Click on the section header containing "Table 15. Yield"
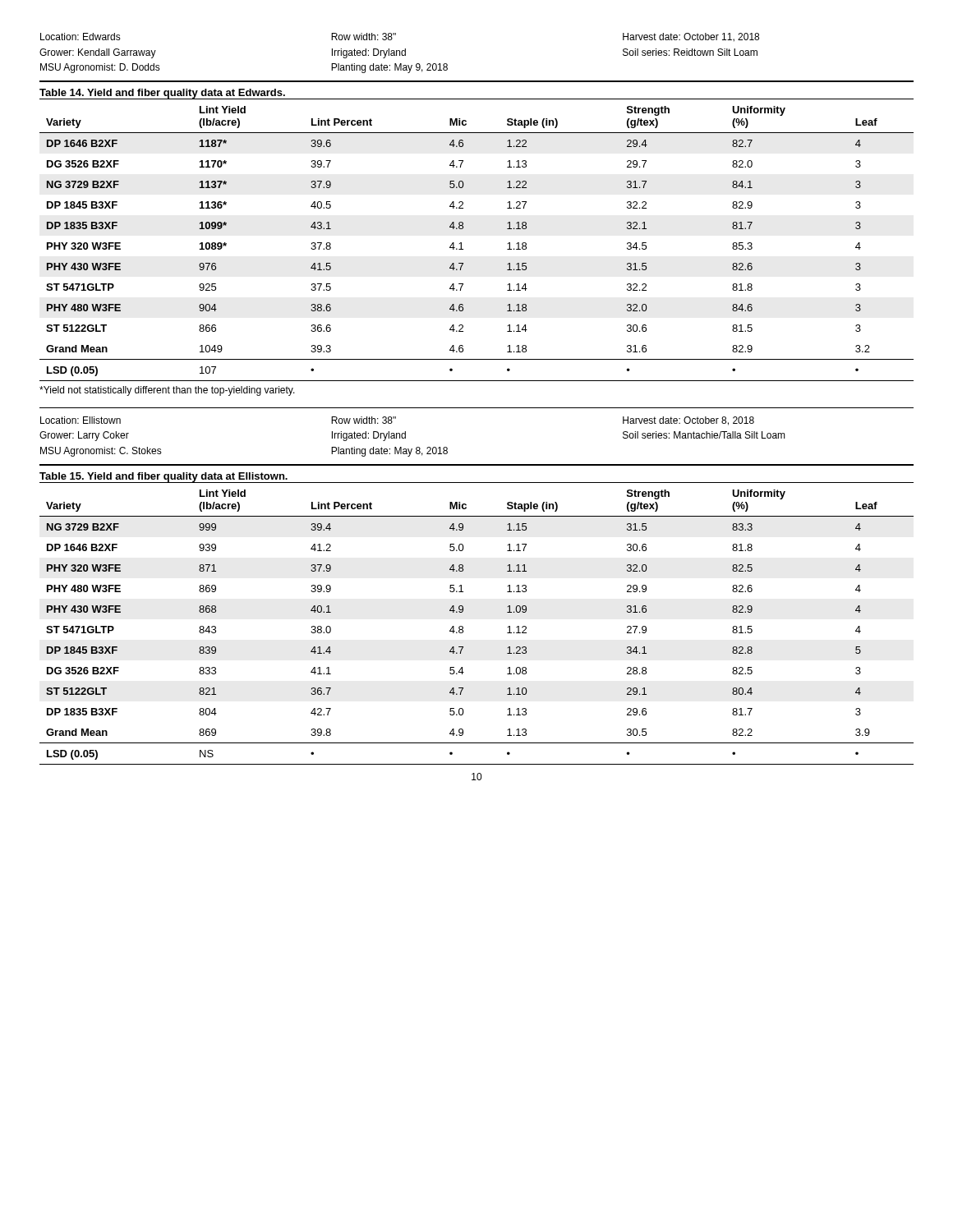Viewport: 953px width, 1232px height. [164, 476]
